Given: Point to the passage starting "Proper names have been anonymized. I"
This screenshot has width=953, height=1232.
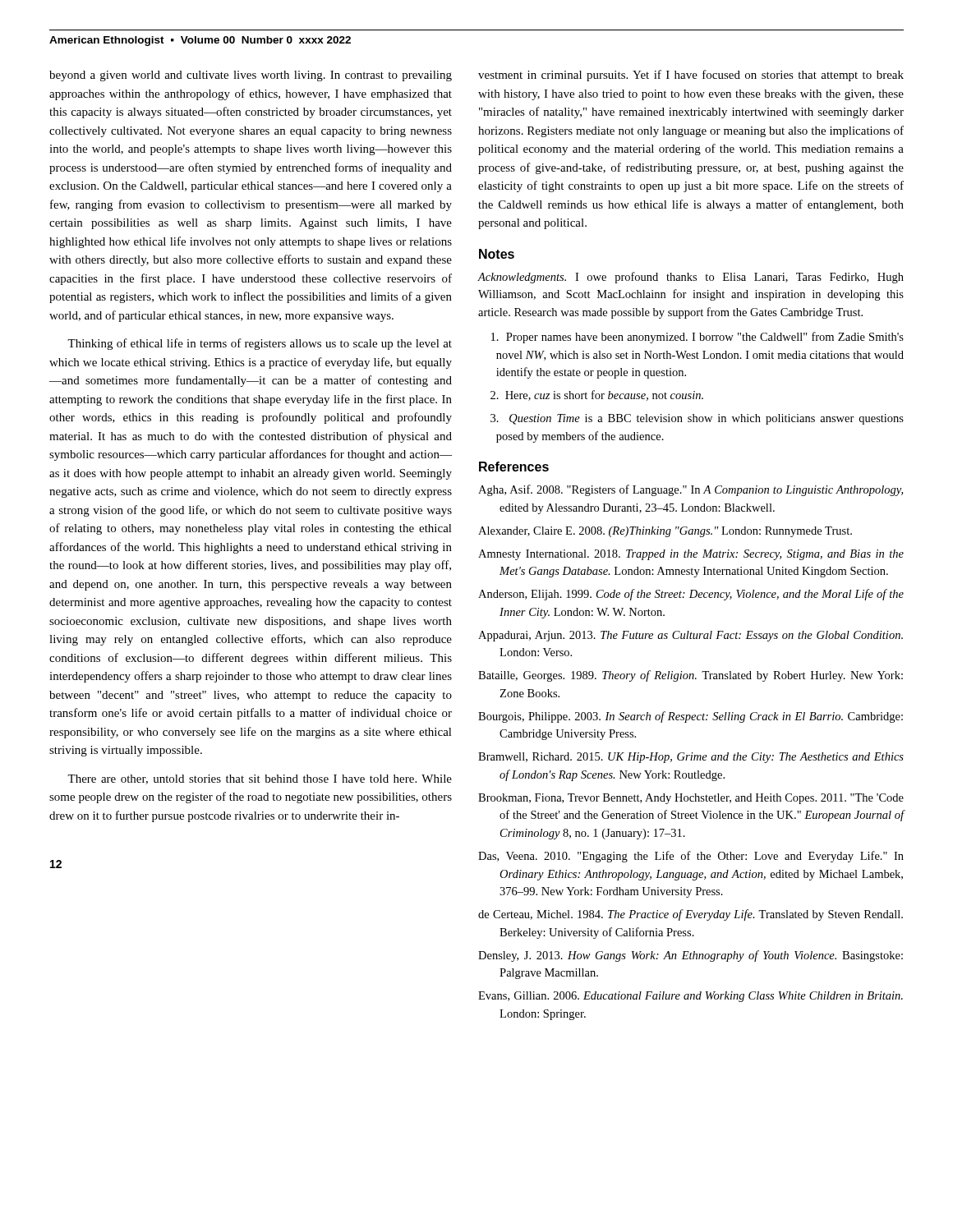Looking at the screenshot, I should [691, 355].
